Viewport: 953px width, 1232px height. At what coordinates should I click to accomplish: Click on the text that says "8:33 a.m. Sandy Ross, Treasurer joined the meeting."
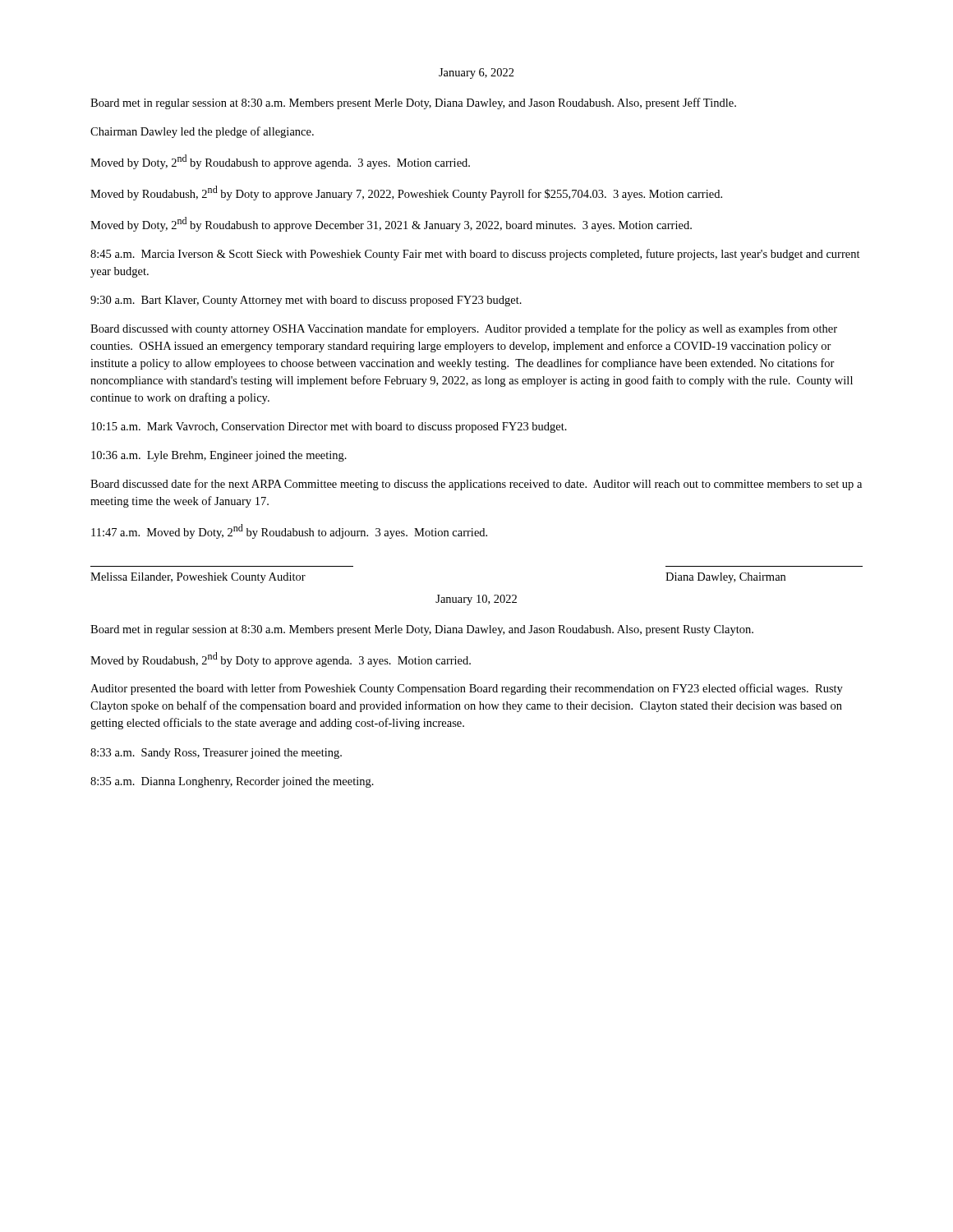point(216,752)
